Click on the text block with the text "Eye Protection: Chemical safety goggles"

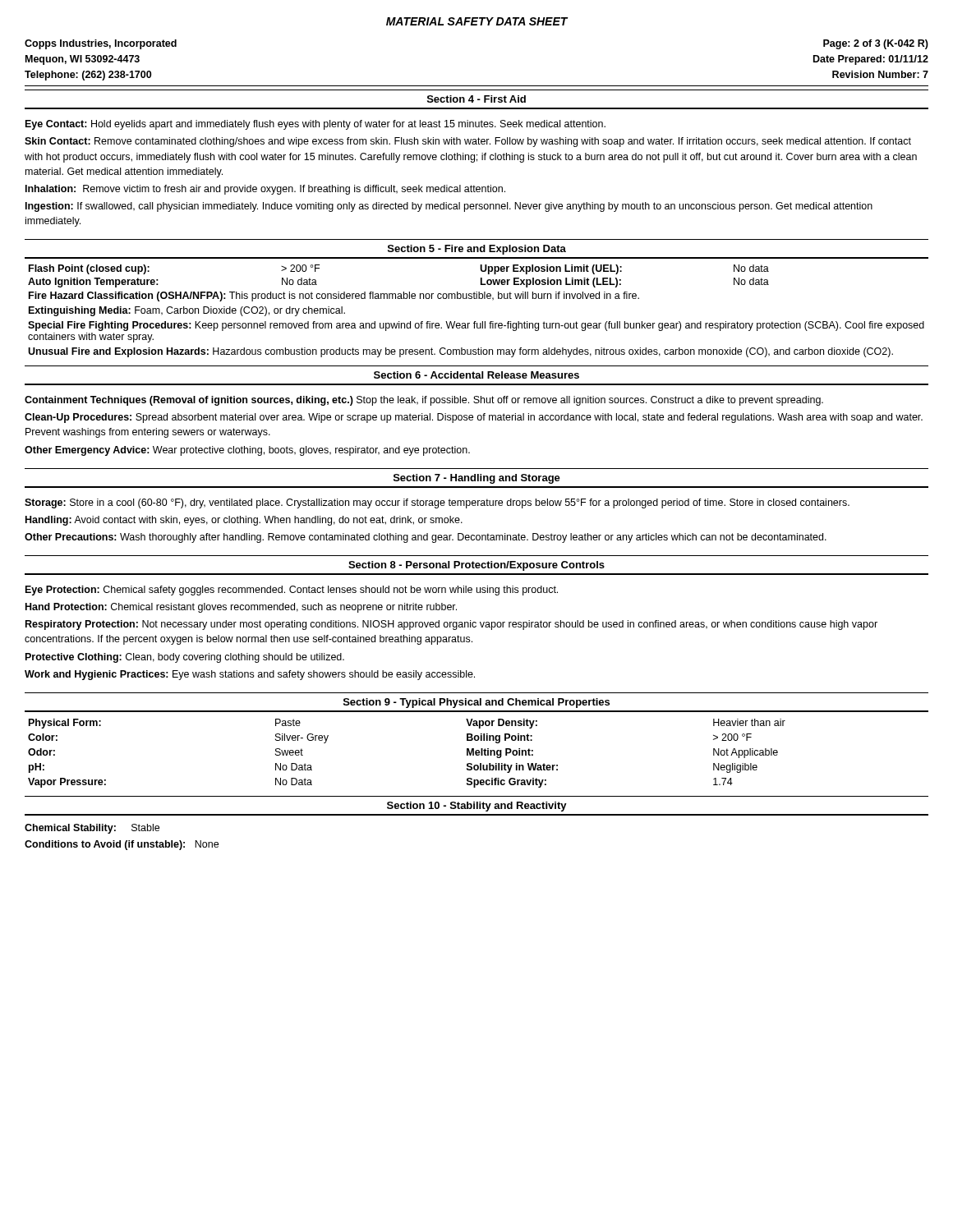click(x=476, y=632)
